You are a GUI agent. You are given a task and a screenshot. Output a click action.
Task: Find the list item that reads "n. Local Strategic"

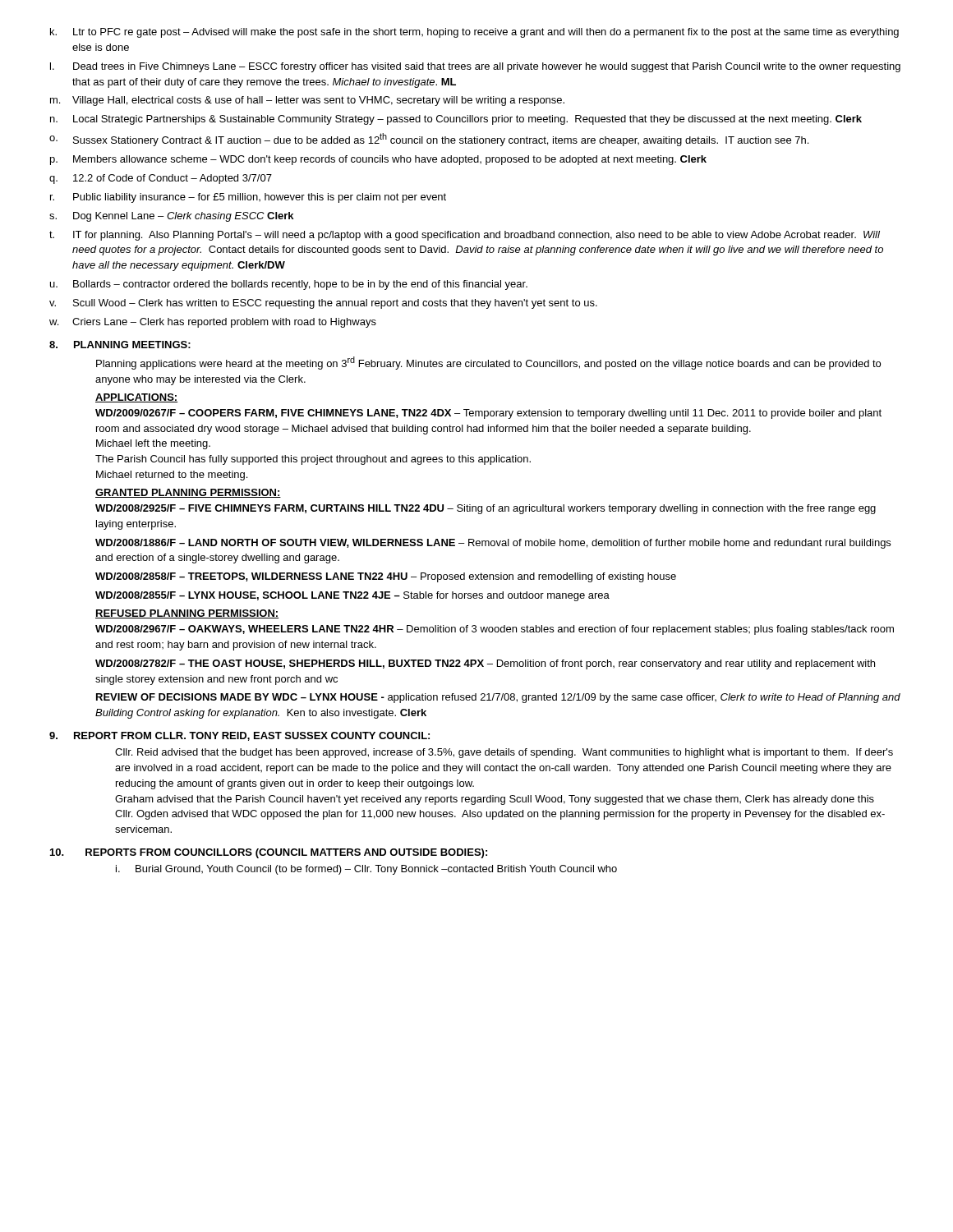pyautogui.click(x=476, y=120)
